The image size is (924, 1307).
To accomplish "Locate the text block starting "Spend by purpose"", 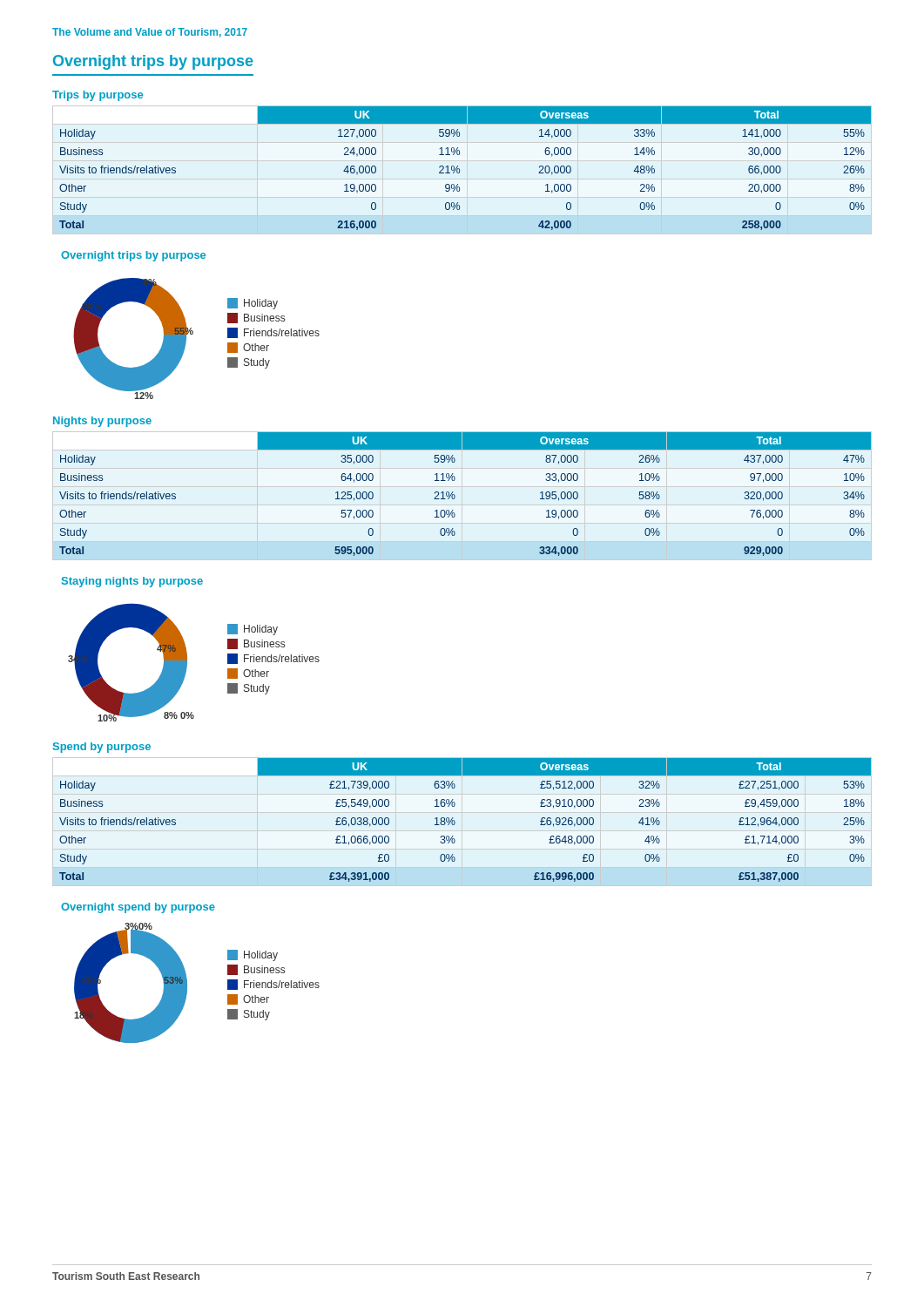I will (x=102, y=746).
